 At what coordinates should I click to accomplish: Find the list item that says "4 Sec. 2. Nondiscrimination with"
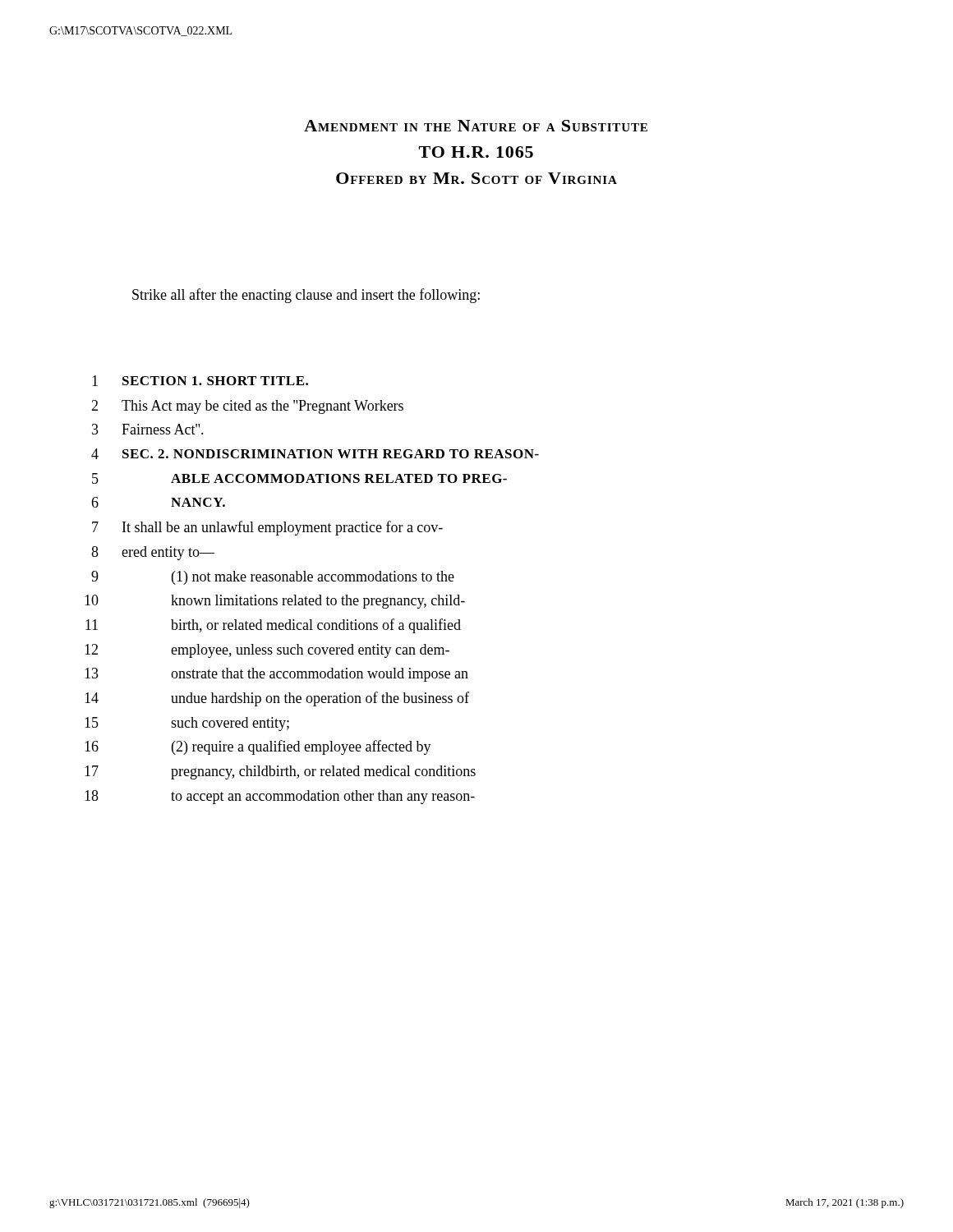[x=476, y=455]
